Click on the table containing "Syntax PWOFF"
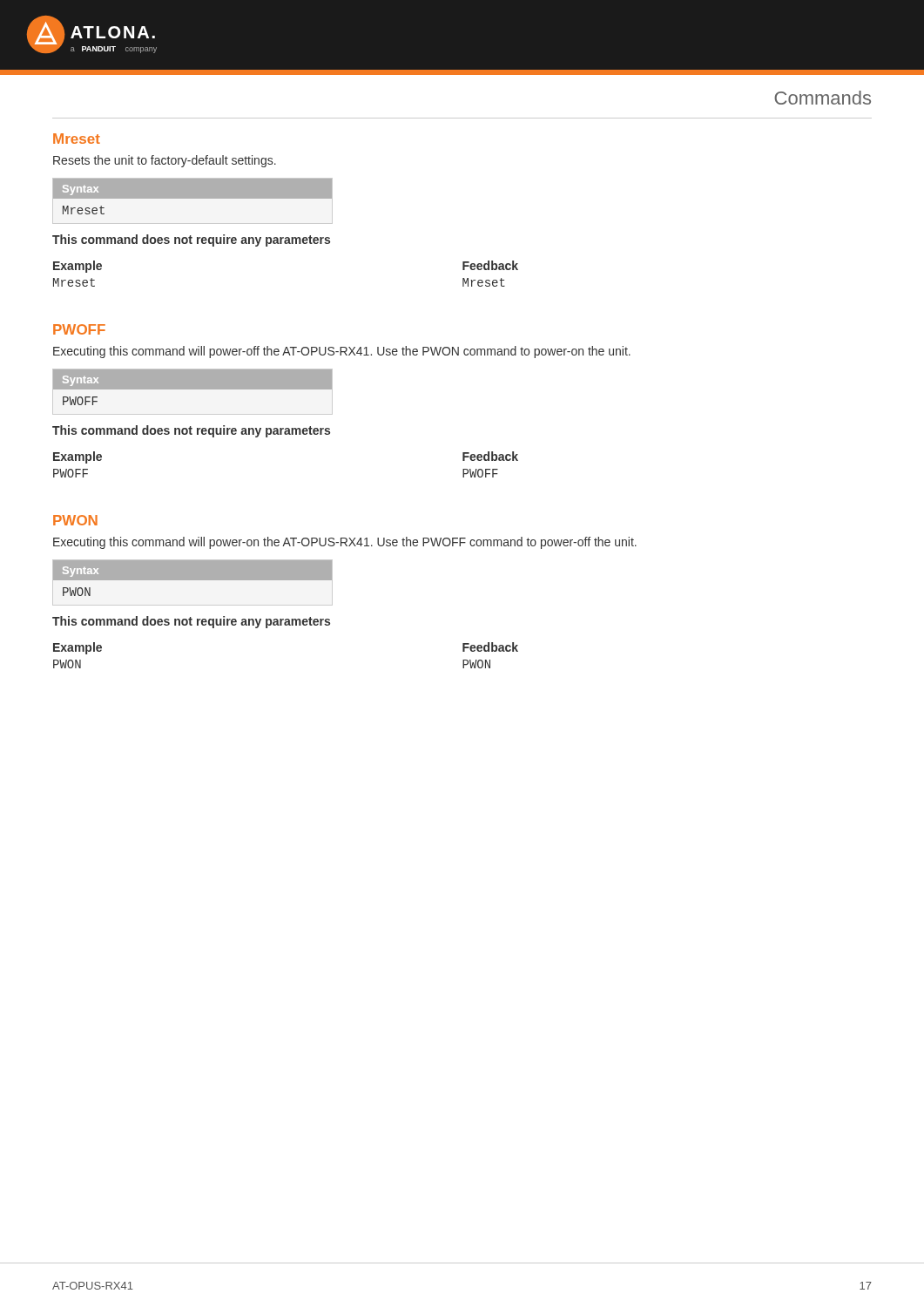Viewport: 924px width, 1307px height. click(x=192, y=392)
